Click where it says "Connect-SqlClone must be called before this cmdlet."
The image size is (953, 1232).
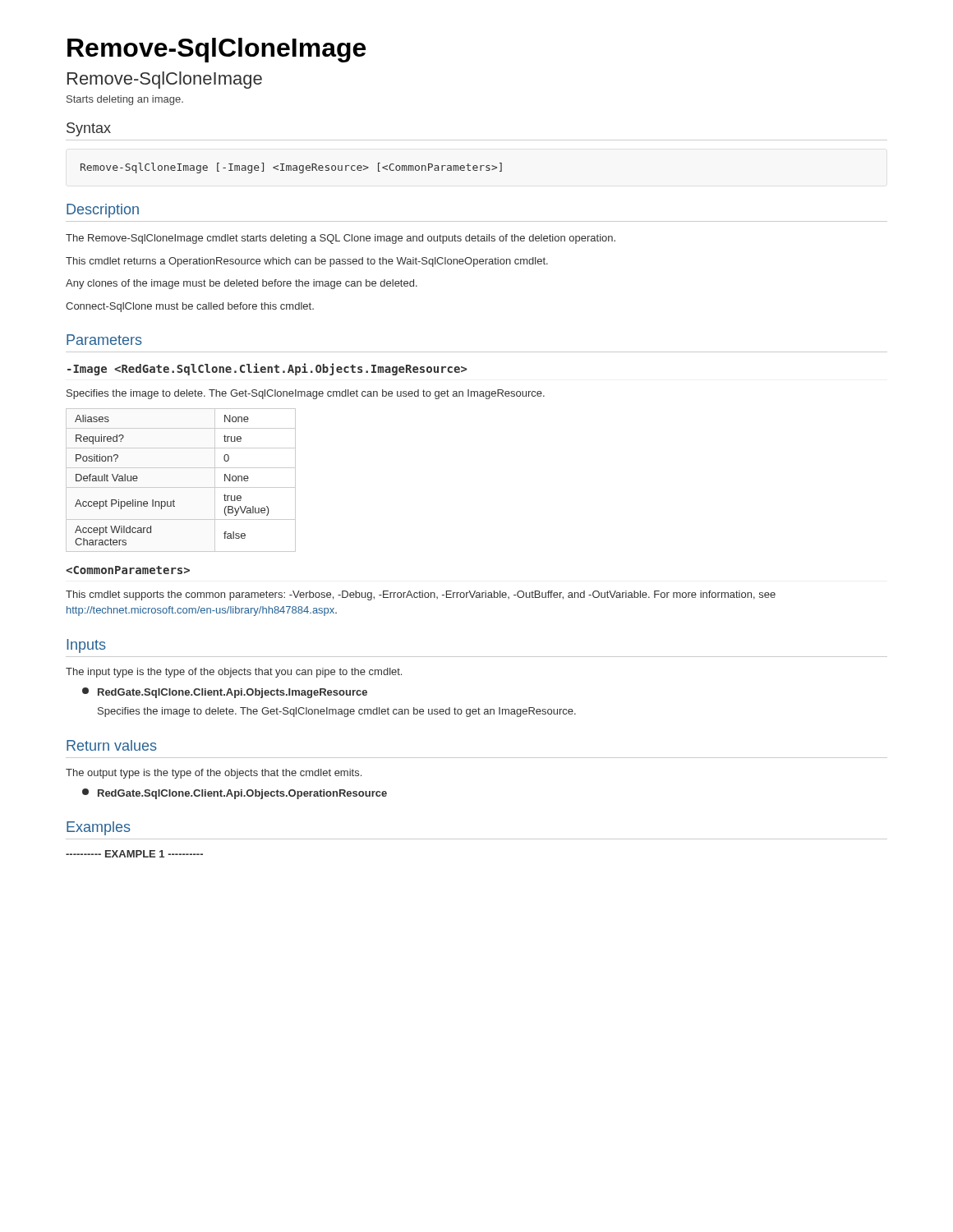click(190, 307)
